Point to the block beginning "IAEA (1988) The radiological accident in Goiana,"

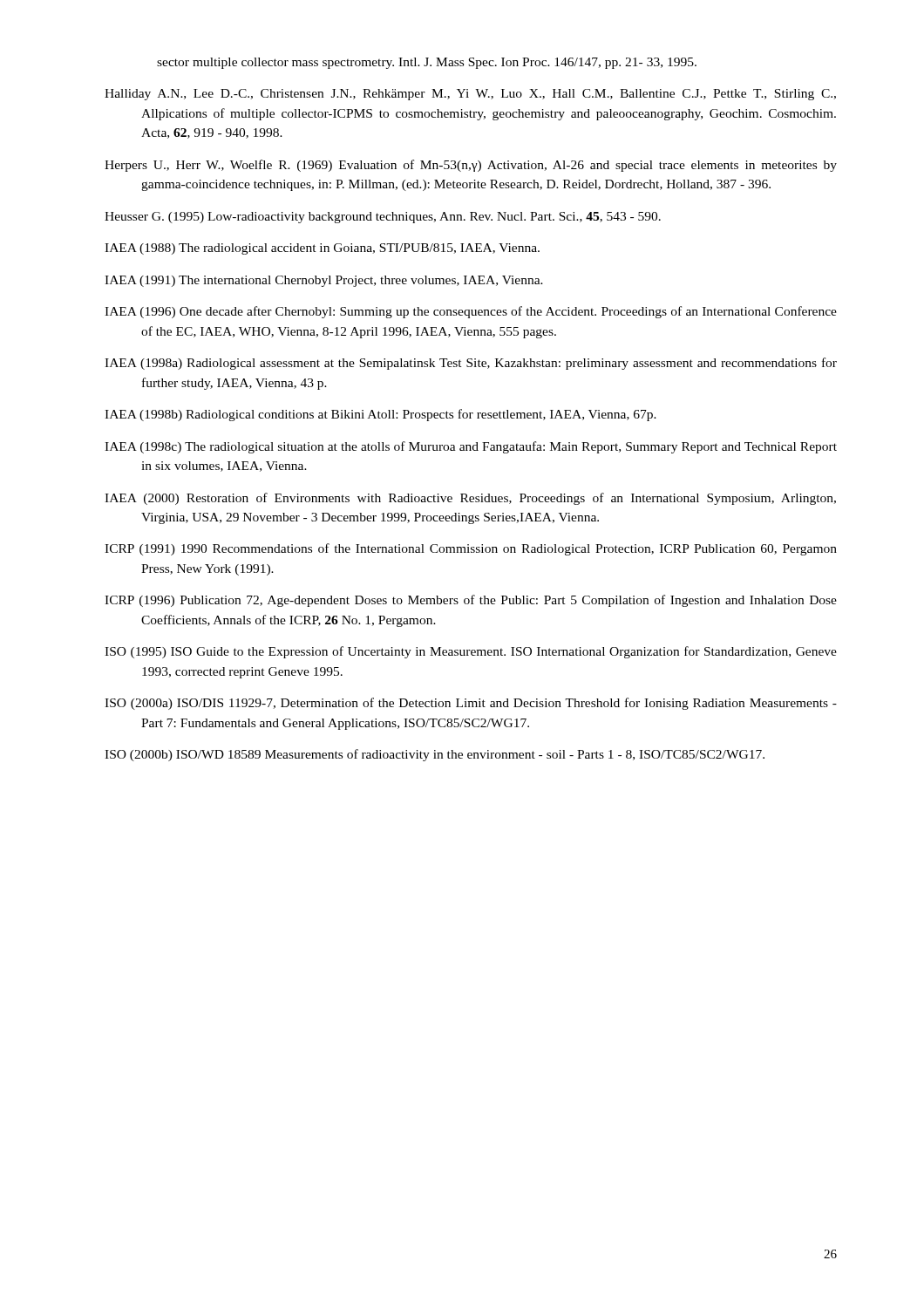(x=323, y=247)
